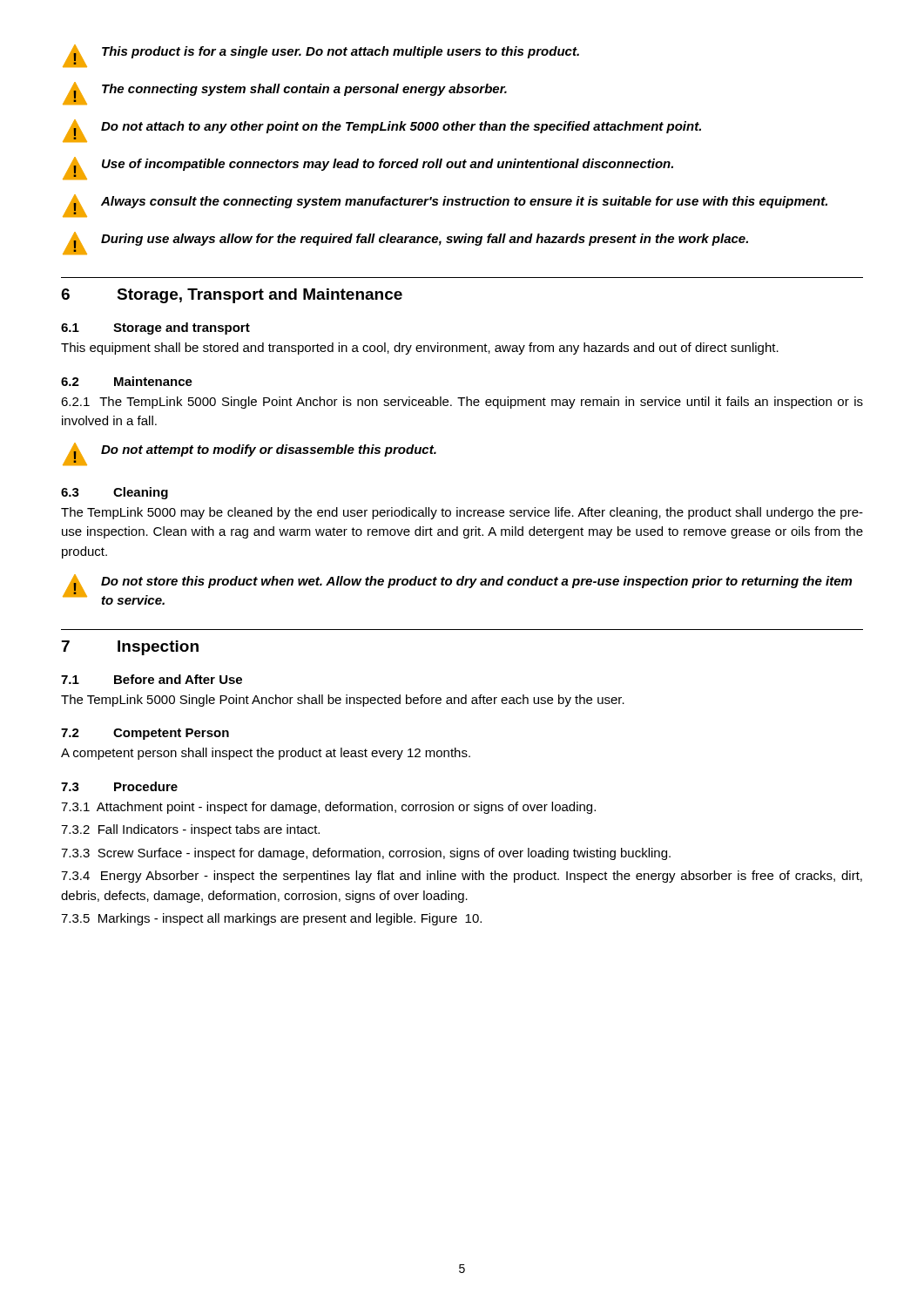This screenshot has height=1307, width=924.
Task: Navigate to the region starting "The TempLink 5000 may be cleaned by the"
Action: pos(462,531)
